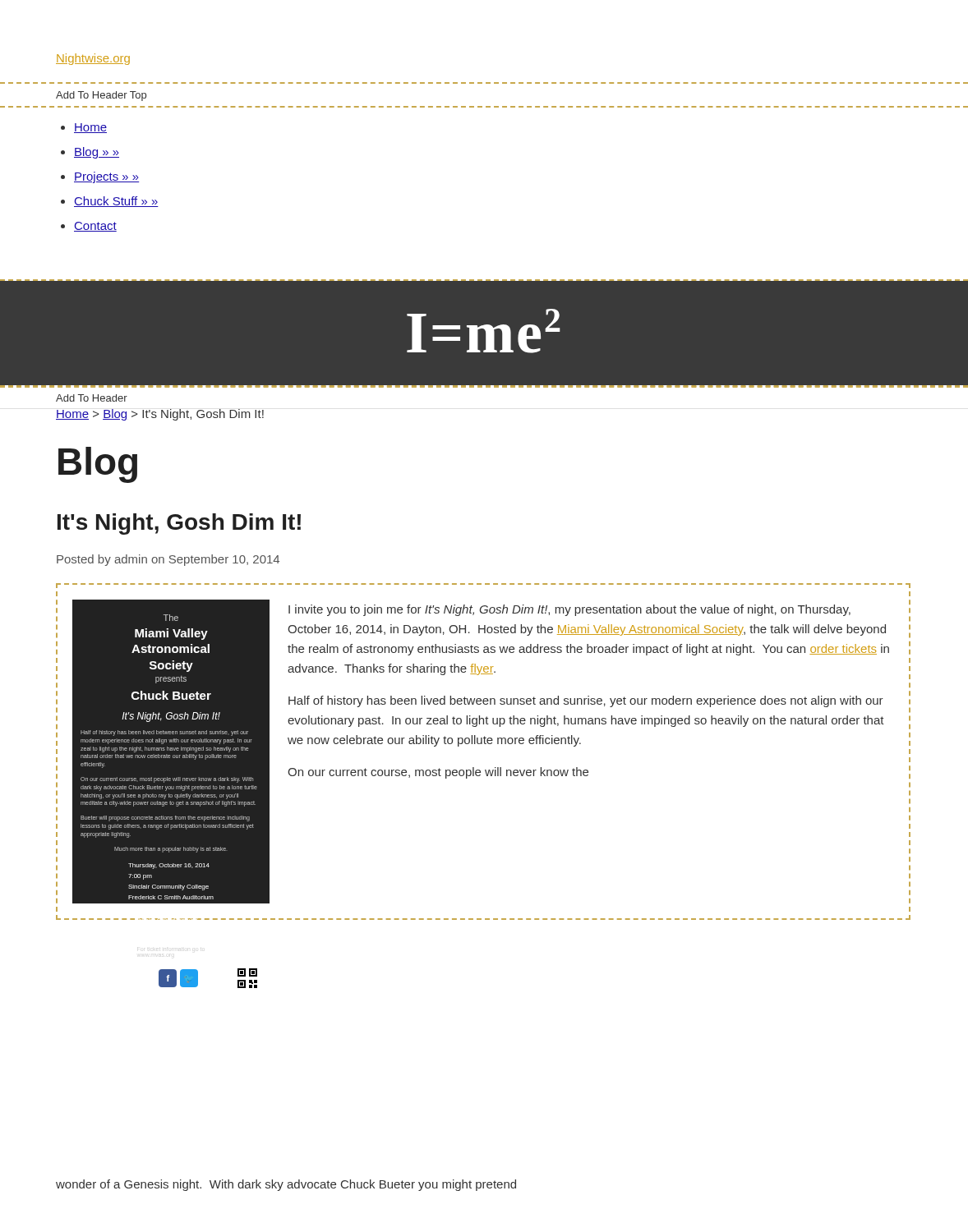968x1232 pixels.
Task: Click on the section header that says "It's Night, Gosh"
Action: [179, 522]
